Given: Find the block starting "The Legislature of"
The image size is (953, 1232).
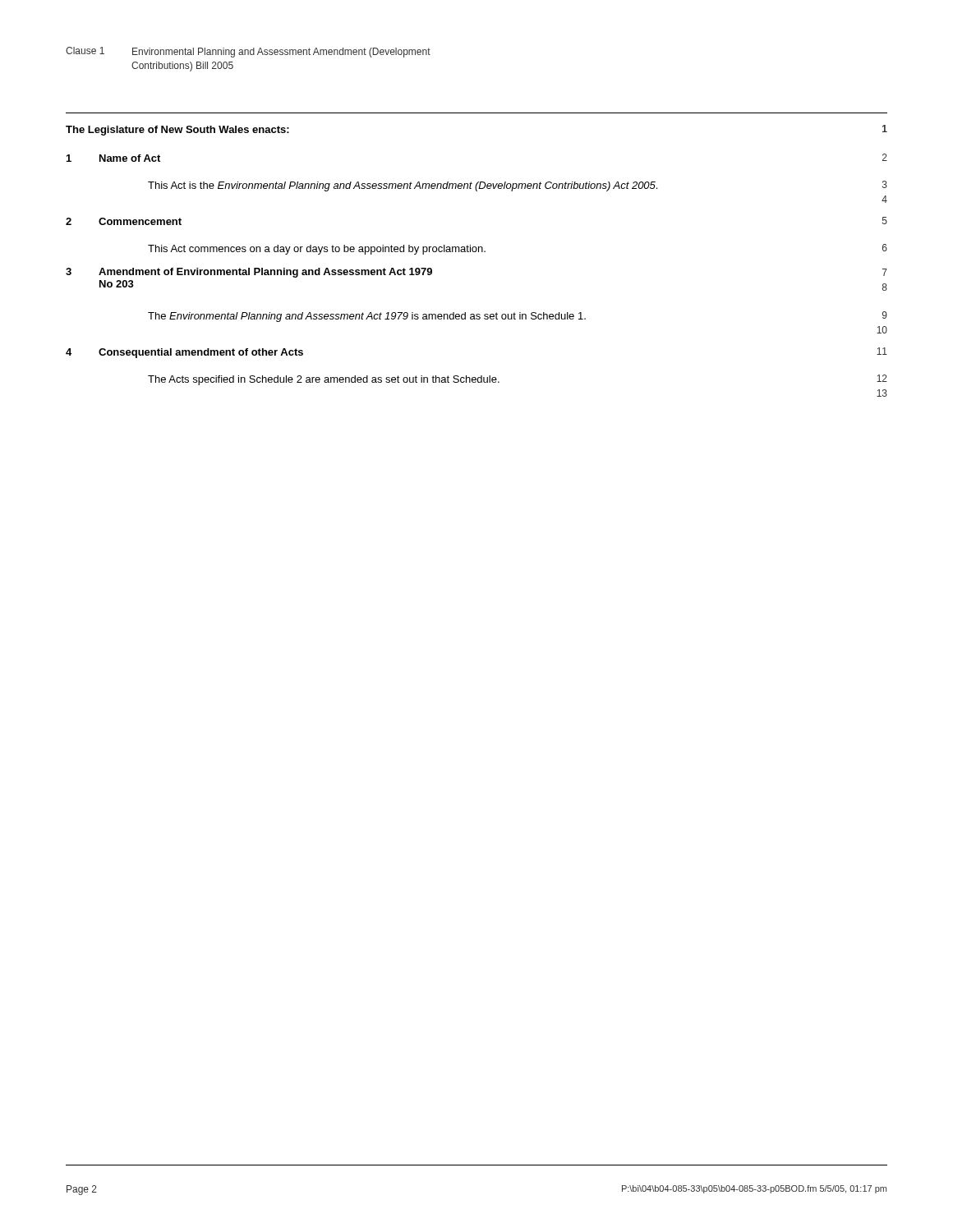Looking at the screenshot, I should click(x=175, y=130).
